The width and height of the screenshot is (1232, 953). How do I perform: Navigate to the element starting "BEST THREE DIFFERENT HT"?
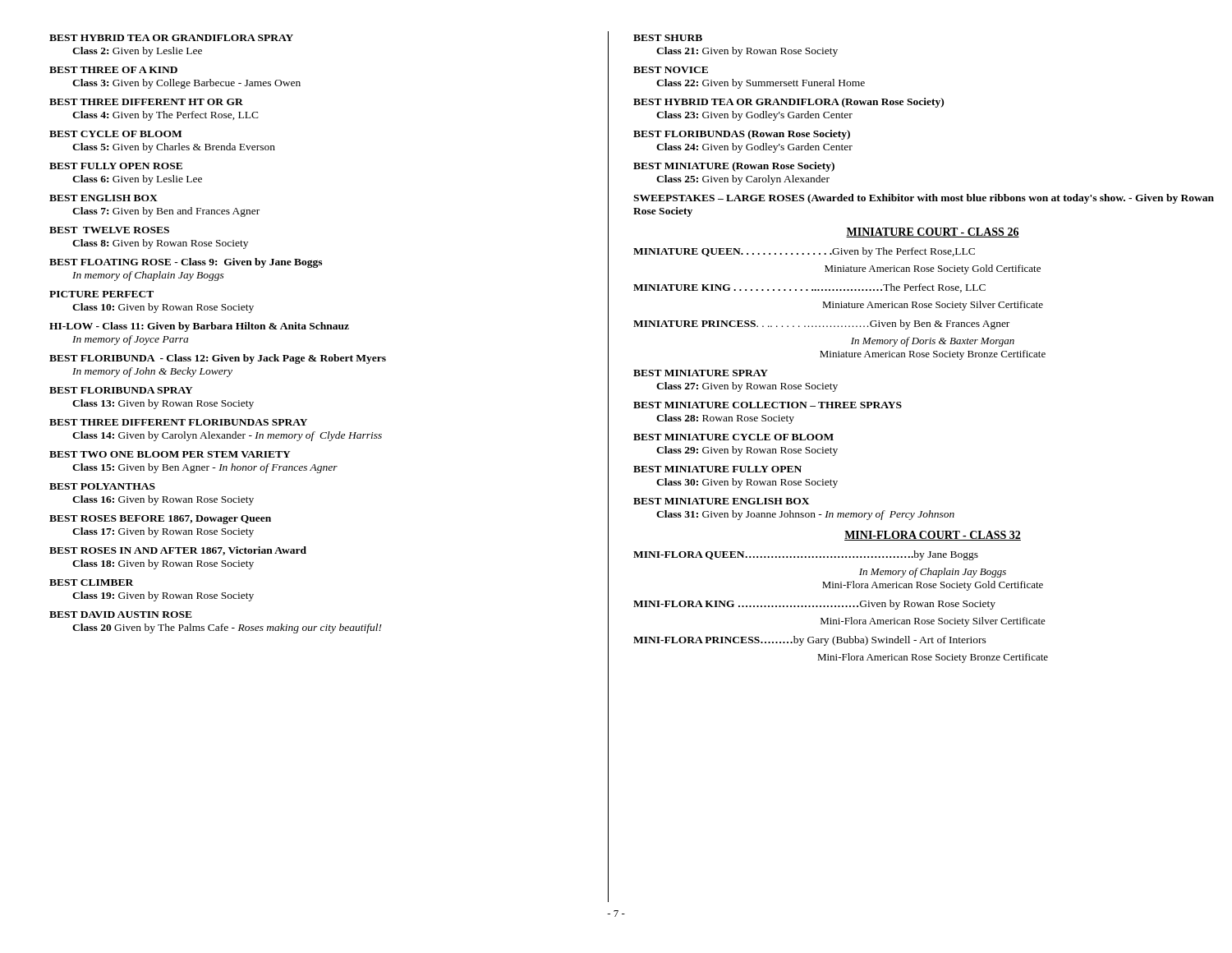(x=146, y=102)
